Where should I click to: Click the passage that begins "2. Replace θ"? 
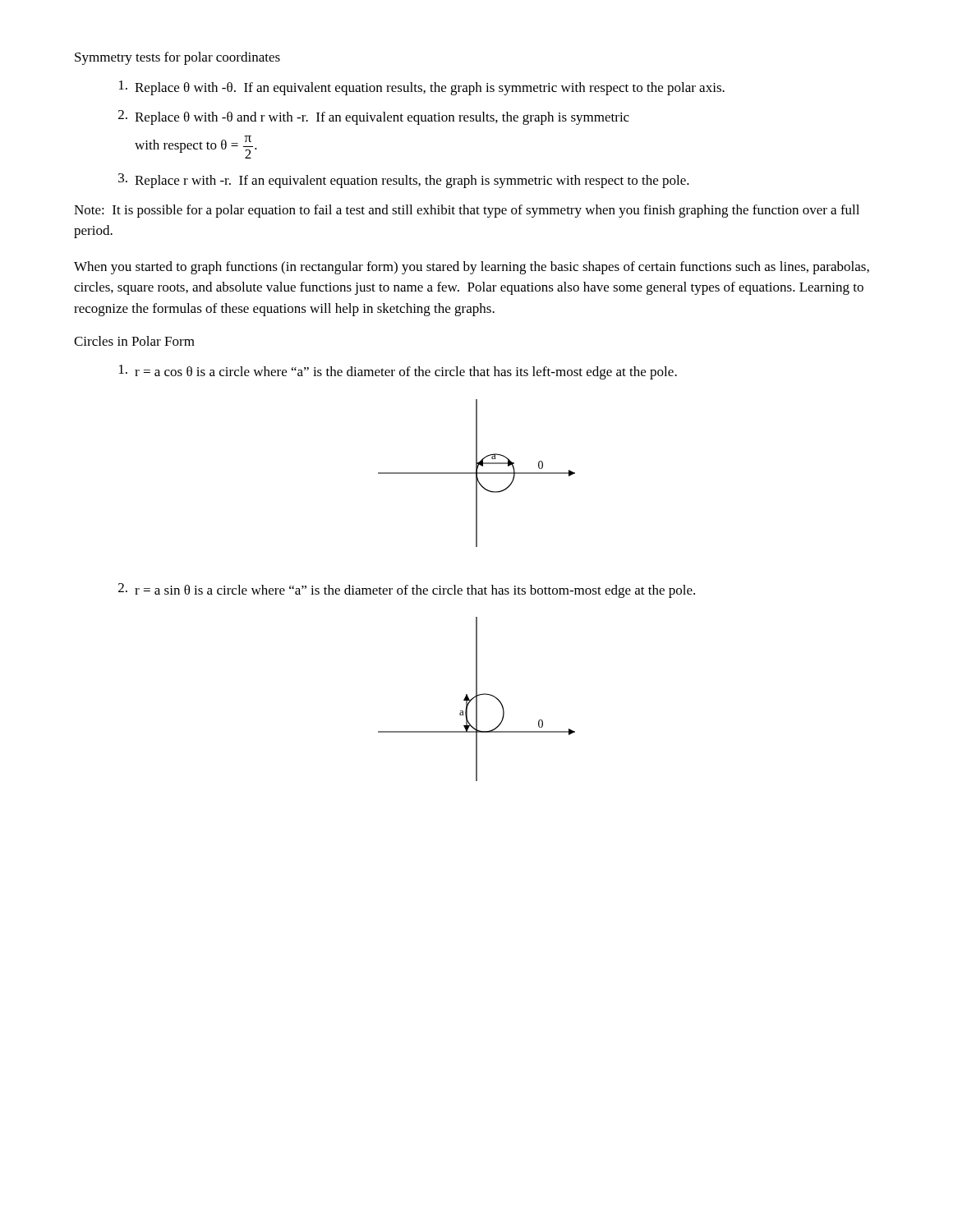[493, 117]
